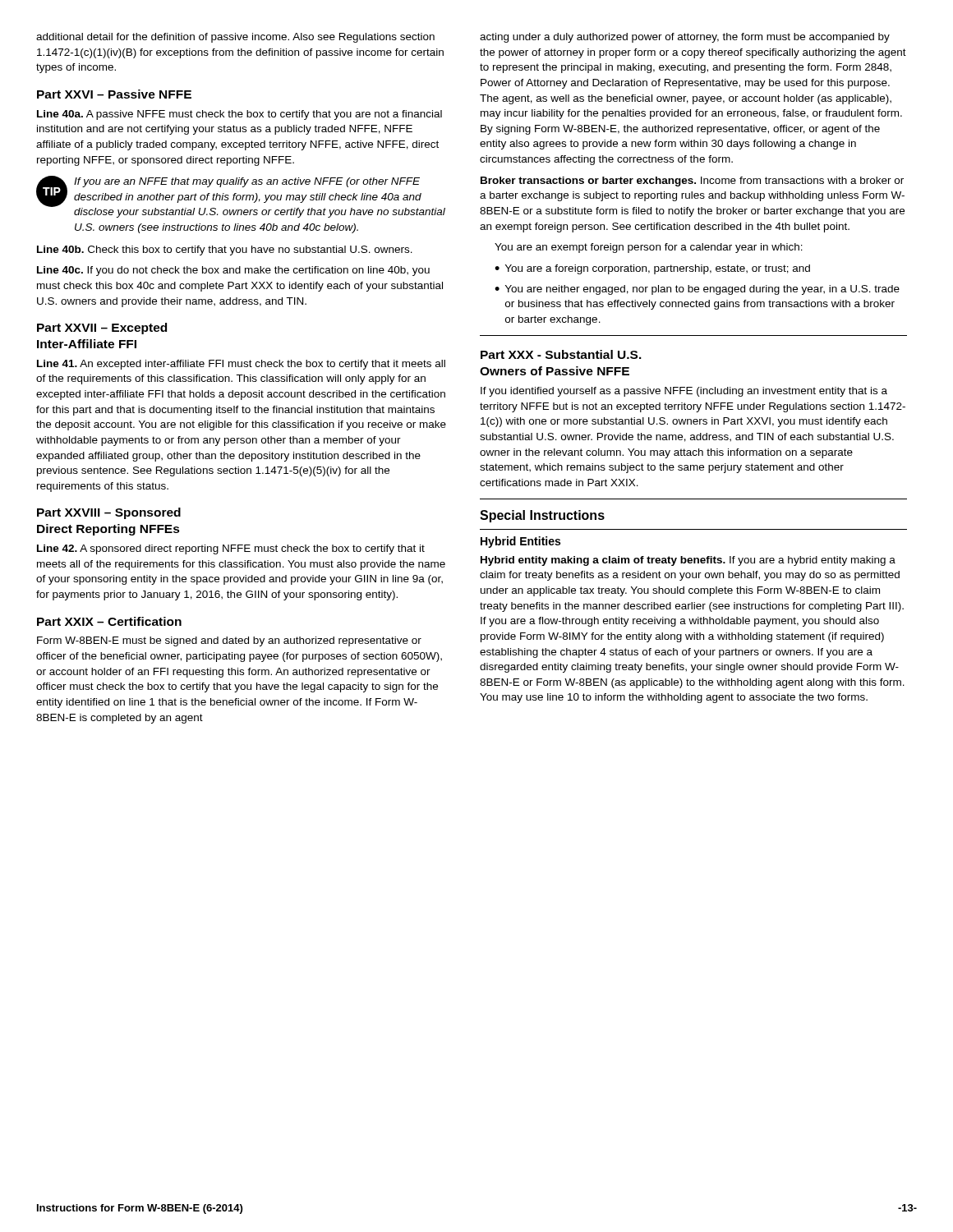This screenshot has height=1232, width=953.
Task: Select the section header that reads "Part XXVI –"
Action: [x=114, y=94]
